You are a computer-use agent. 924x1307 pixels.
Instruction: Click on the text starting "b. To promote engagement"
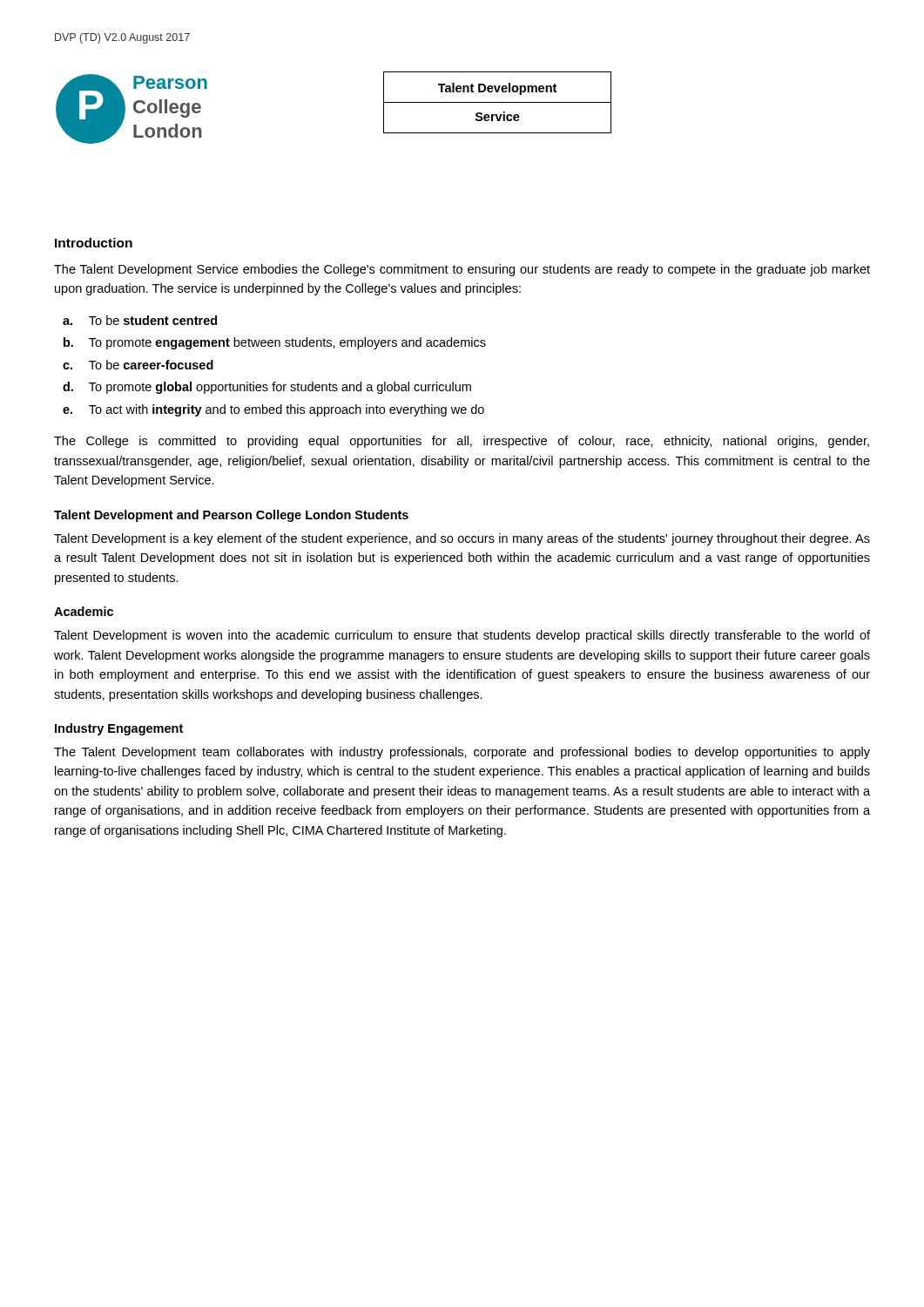point(466,343)
